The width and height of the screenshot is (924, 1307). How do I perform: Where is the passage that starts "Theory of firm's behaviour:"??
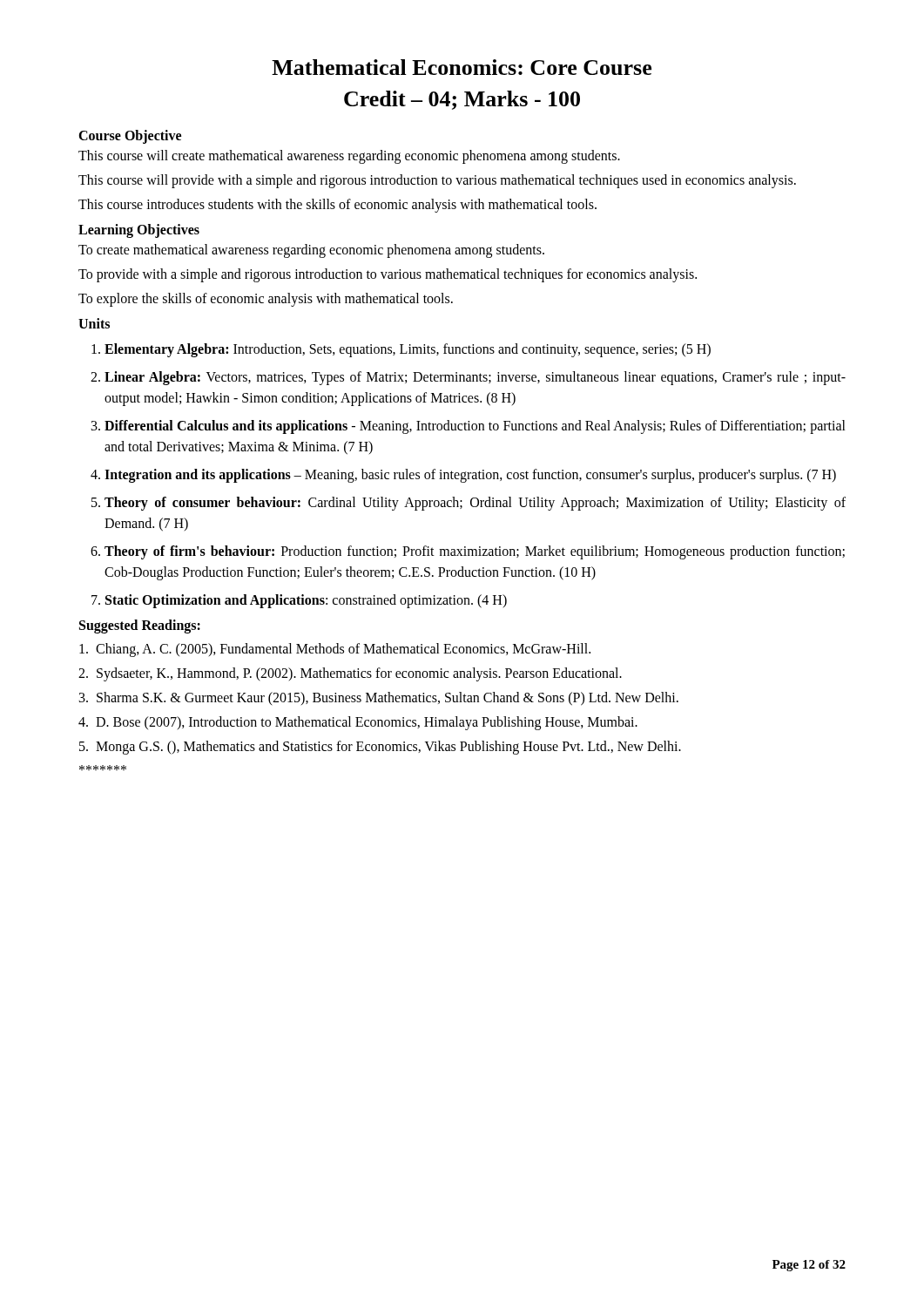click(x=475, y=561)
